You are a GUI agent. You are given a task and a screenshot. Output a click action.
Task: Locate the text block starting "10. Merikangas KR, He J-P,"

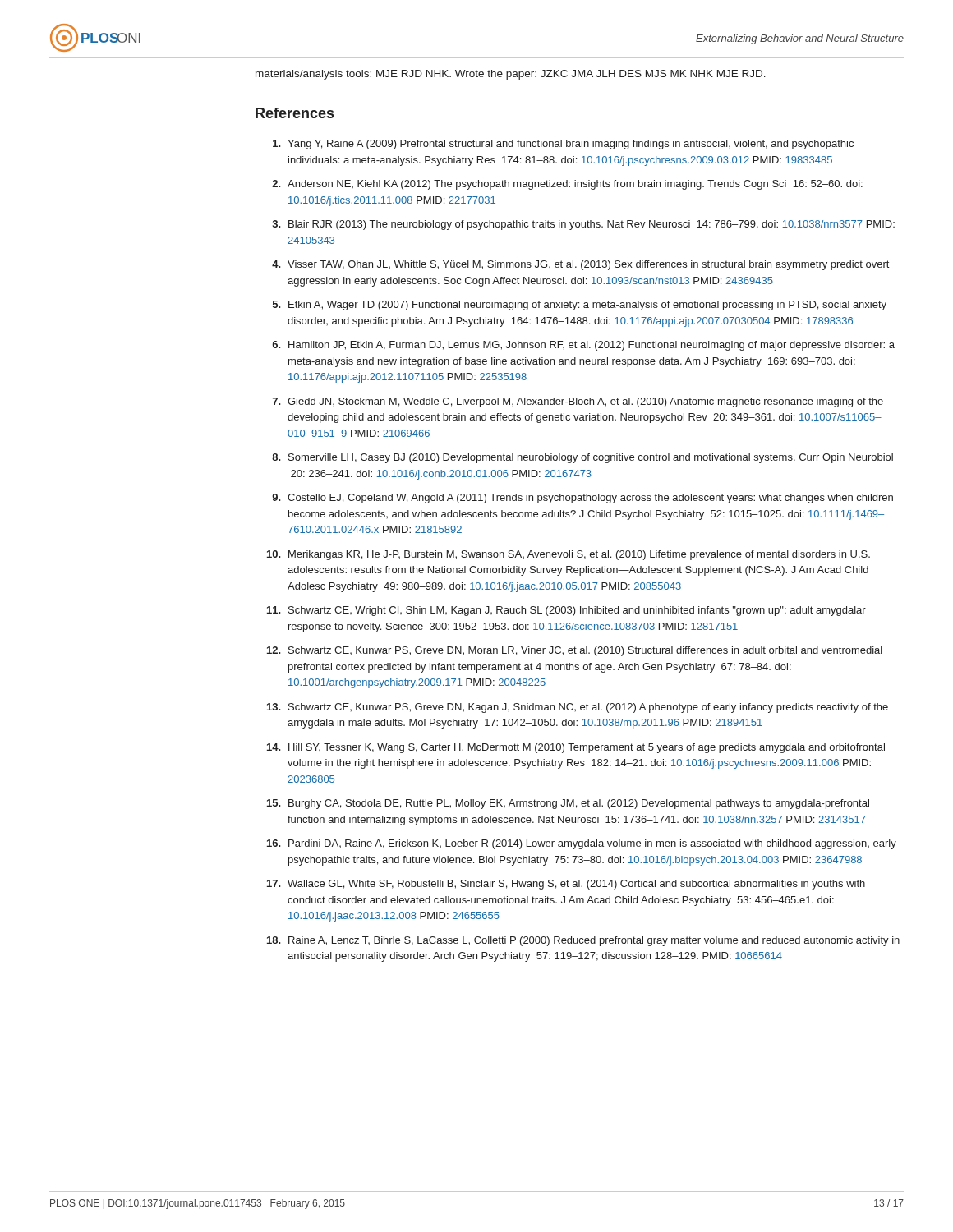pos(579,570)
